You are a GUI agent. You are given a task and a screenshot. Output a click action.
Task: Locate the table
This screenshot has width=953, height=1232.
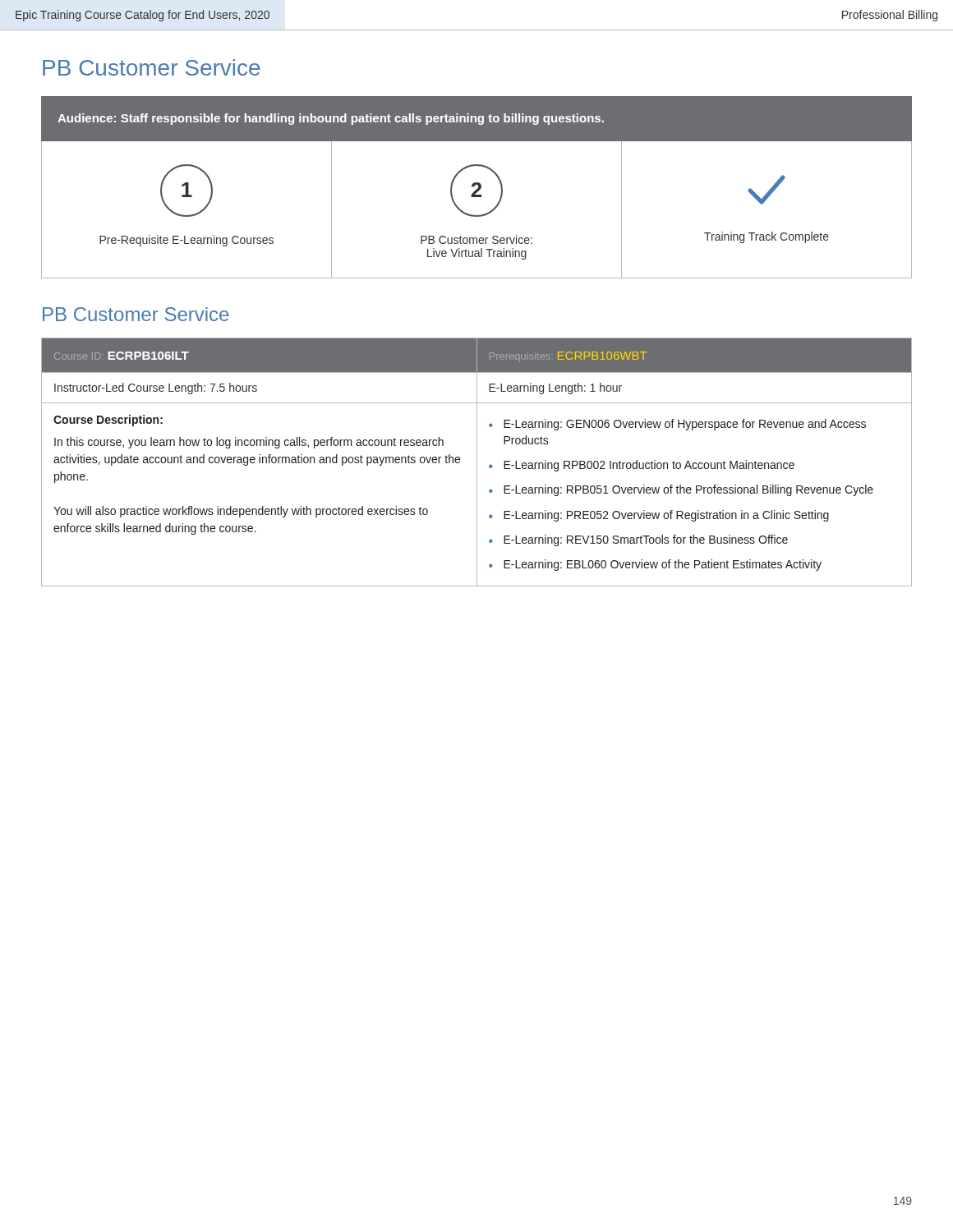tap(476, 462)
